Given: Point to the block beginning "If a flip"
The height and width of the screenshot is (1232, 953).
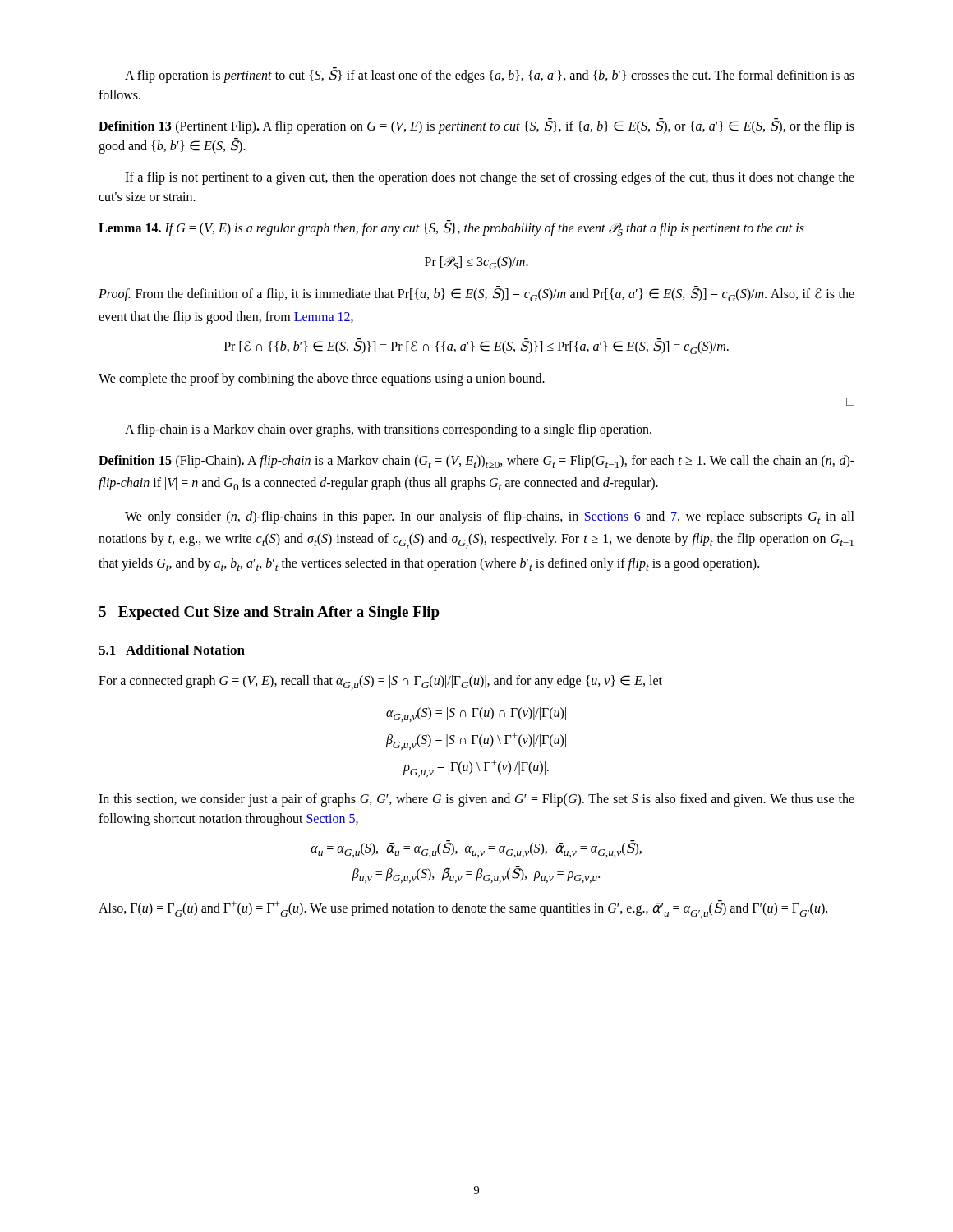Looking at the screenshot, I should coord(476,187).
